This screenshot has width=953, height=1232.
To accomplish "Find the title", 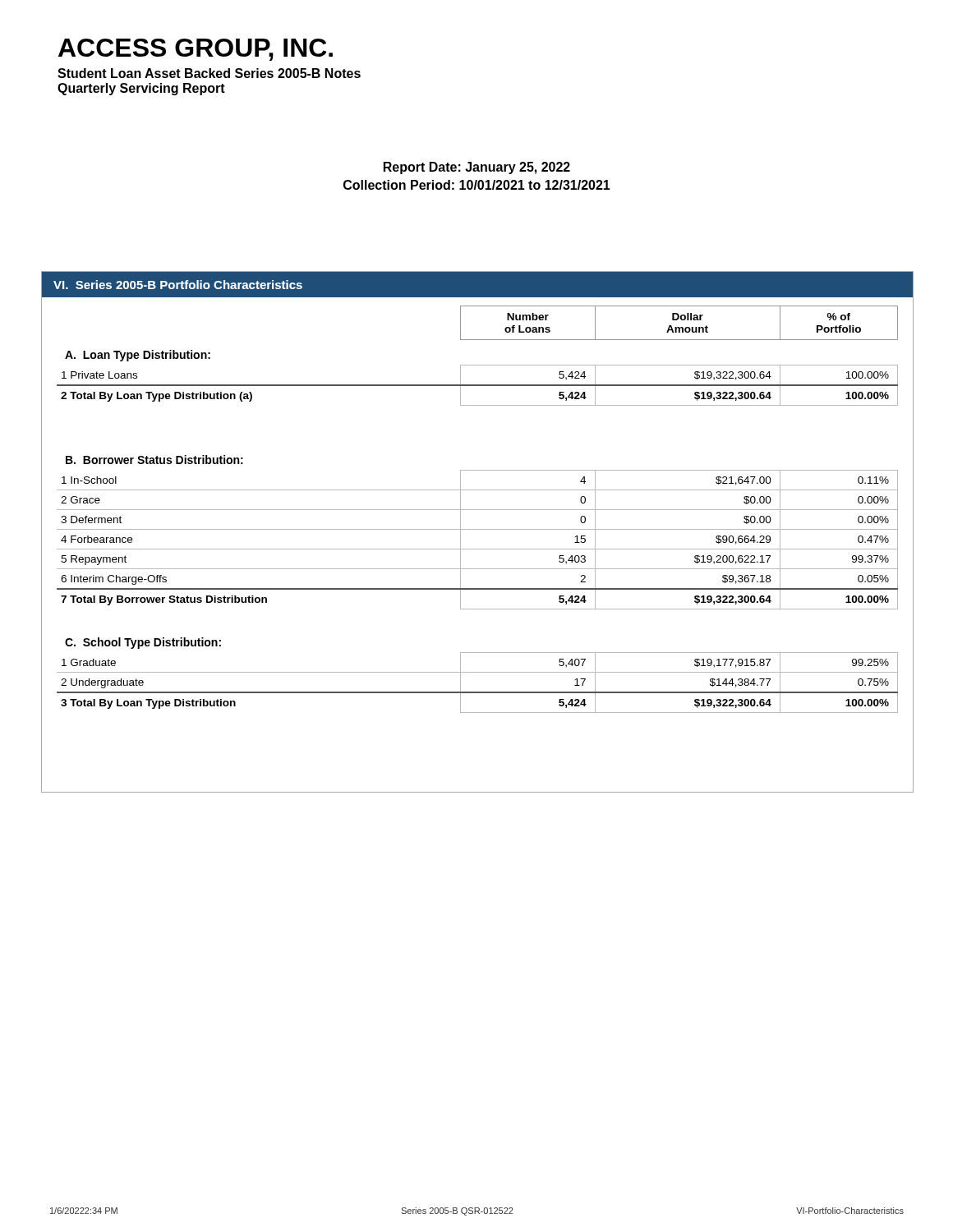I will point(209,64).
